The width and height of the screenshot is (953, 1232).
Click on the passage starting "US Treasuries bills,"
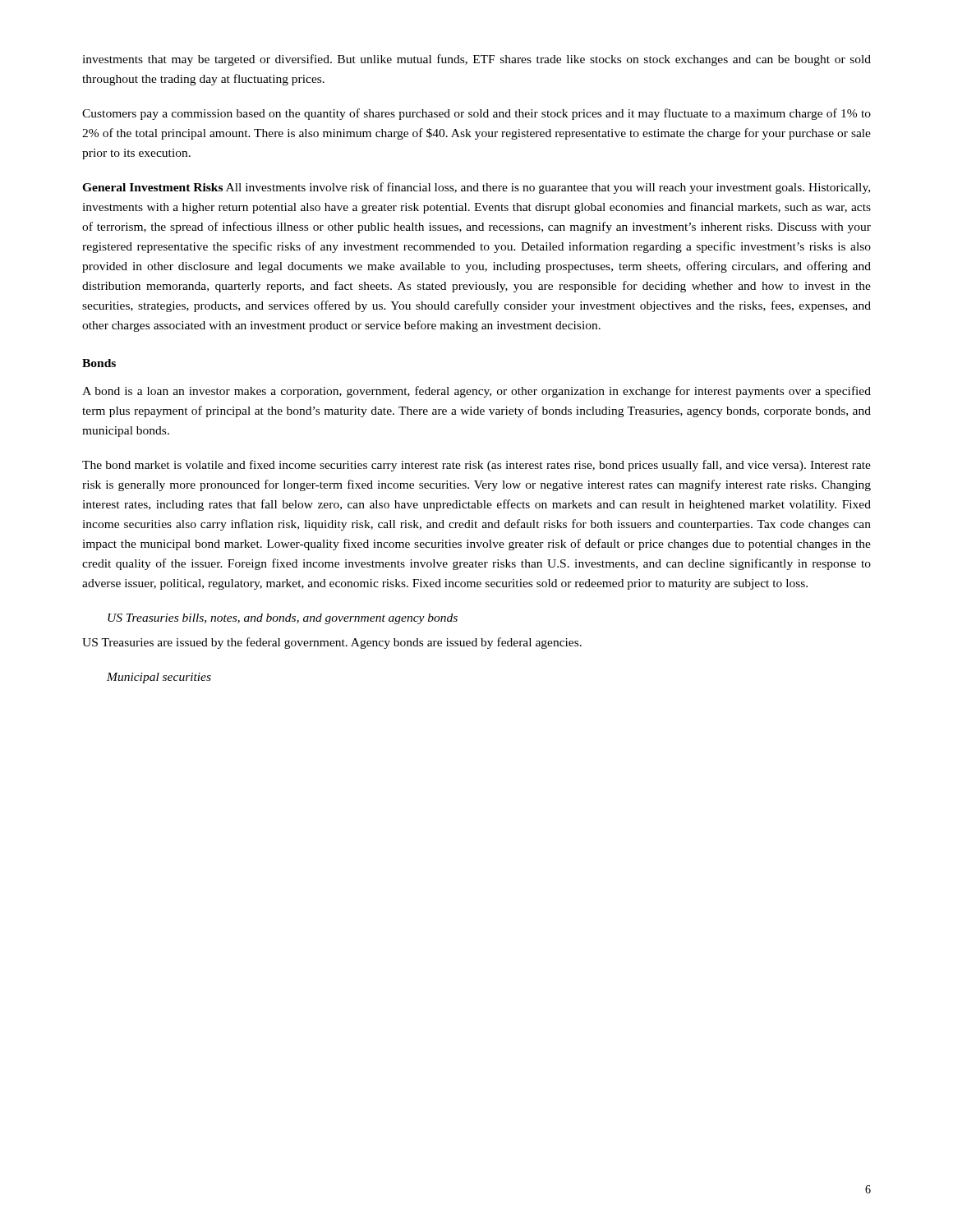coord(282,618)
